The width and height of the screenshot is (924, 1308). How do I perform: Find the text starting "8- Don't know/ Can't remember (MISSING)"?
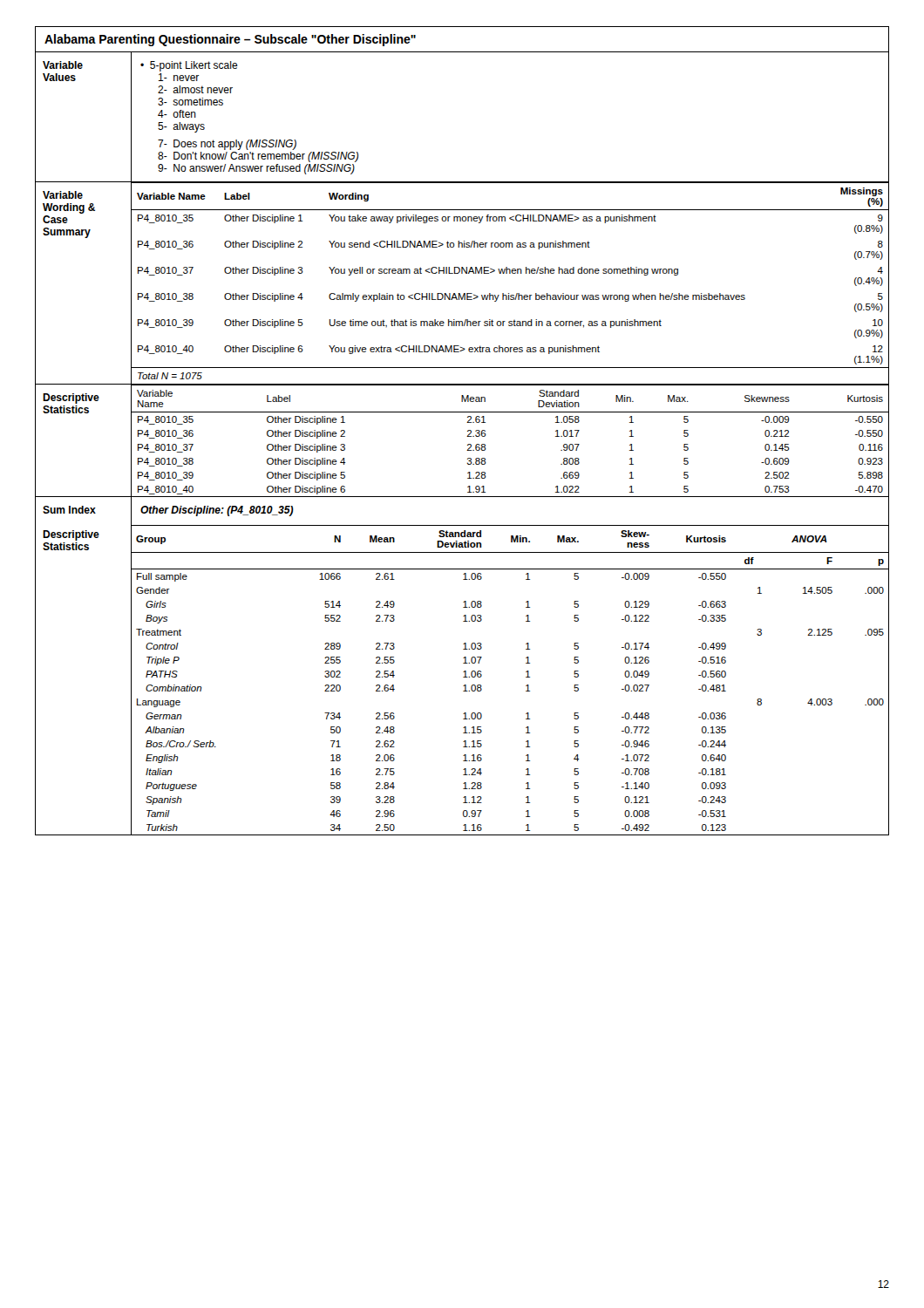click(x=258, y=156)
